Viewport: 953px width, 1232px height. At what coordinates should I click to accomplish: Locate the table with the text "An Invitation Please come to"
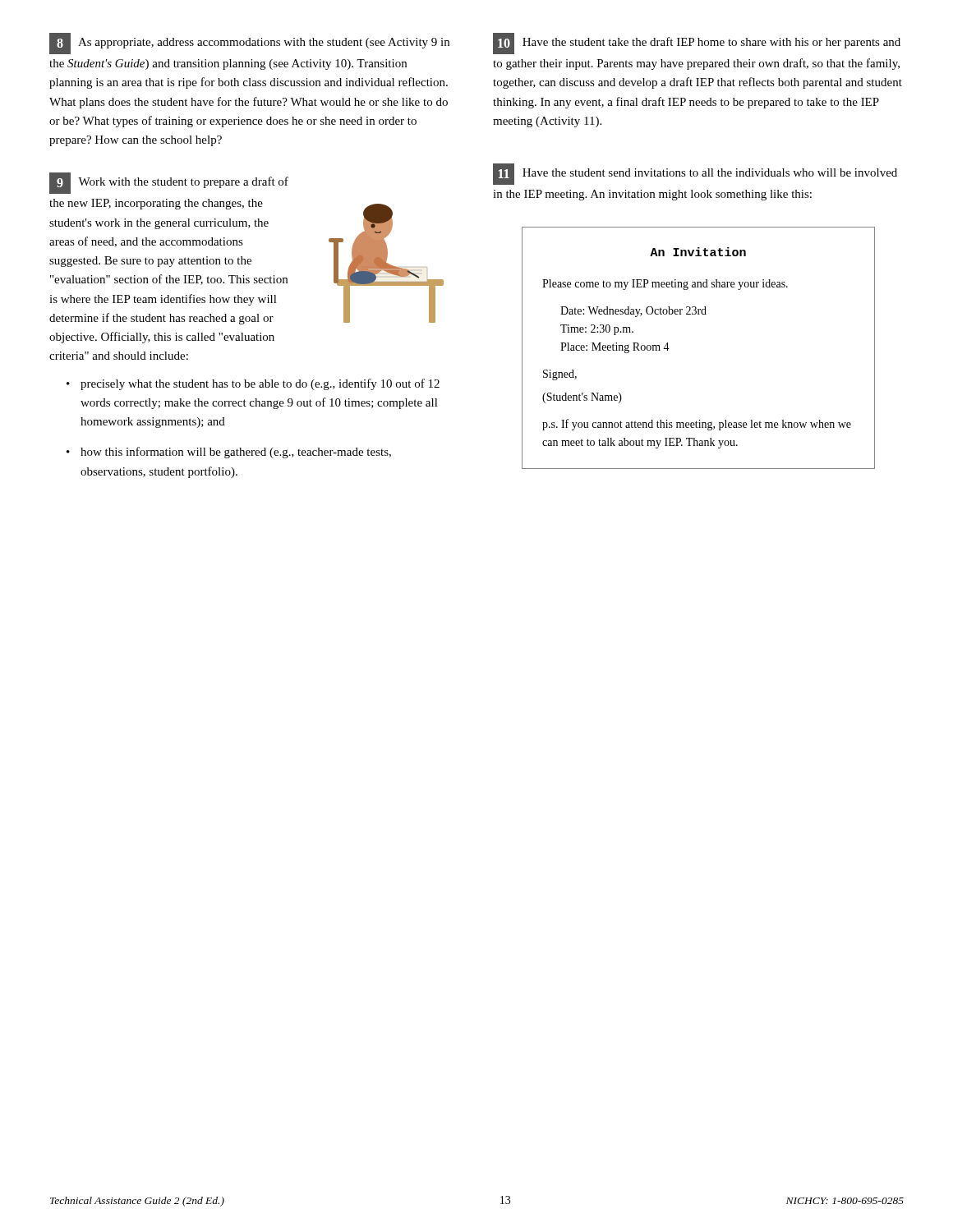point(698,348)
